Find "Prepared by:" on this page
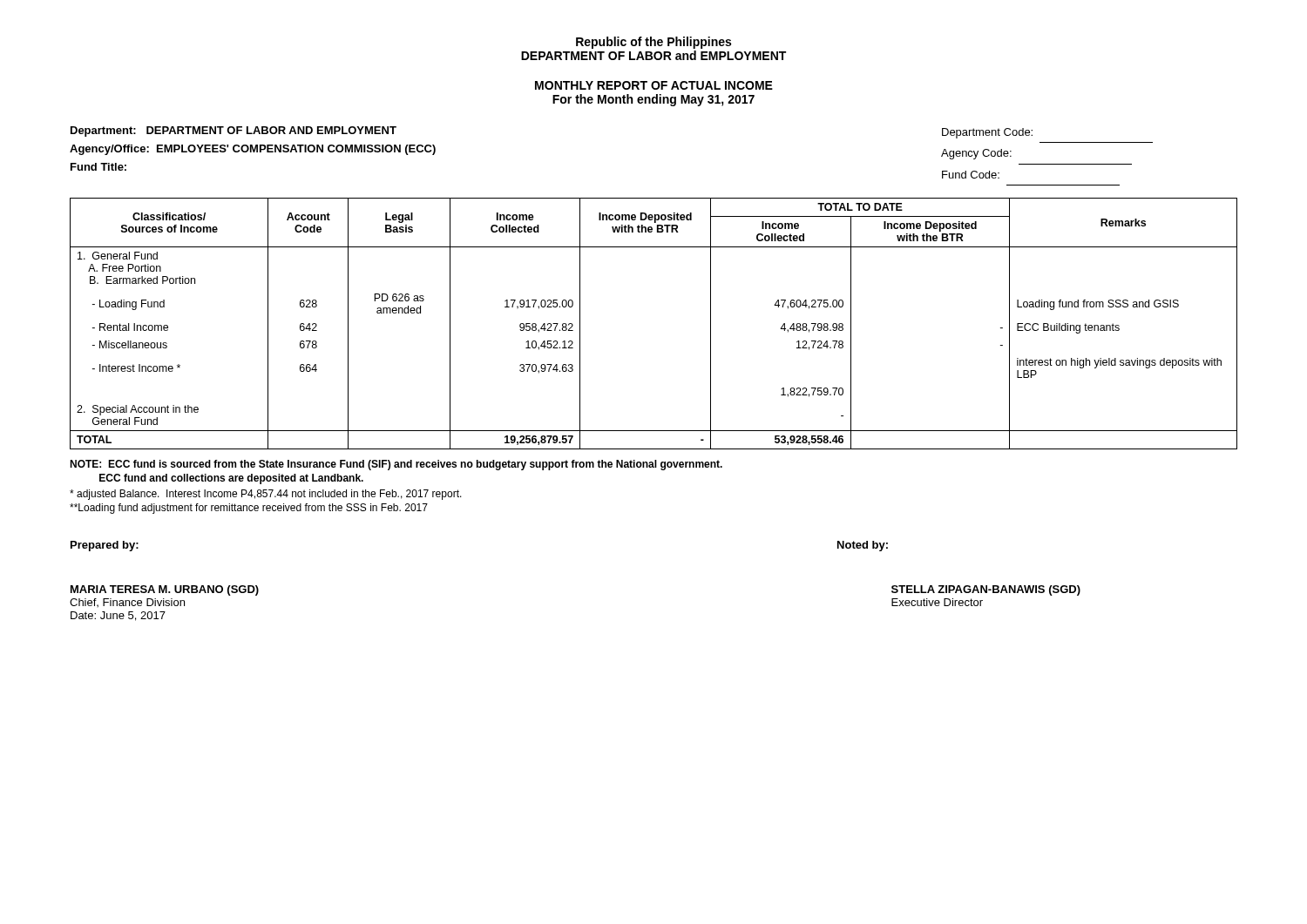The height and width of the screenshot is (924, 1307). pos(104,545)
